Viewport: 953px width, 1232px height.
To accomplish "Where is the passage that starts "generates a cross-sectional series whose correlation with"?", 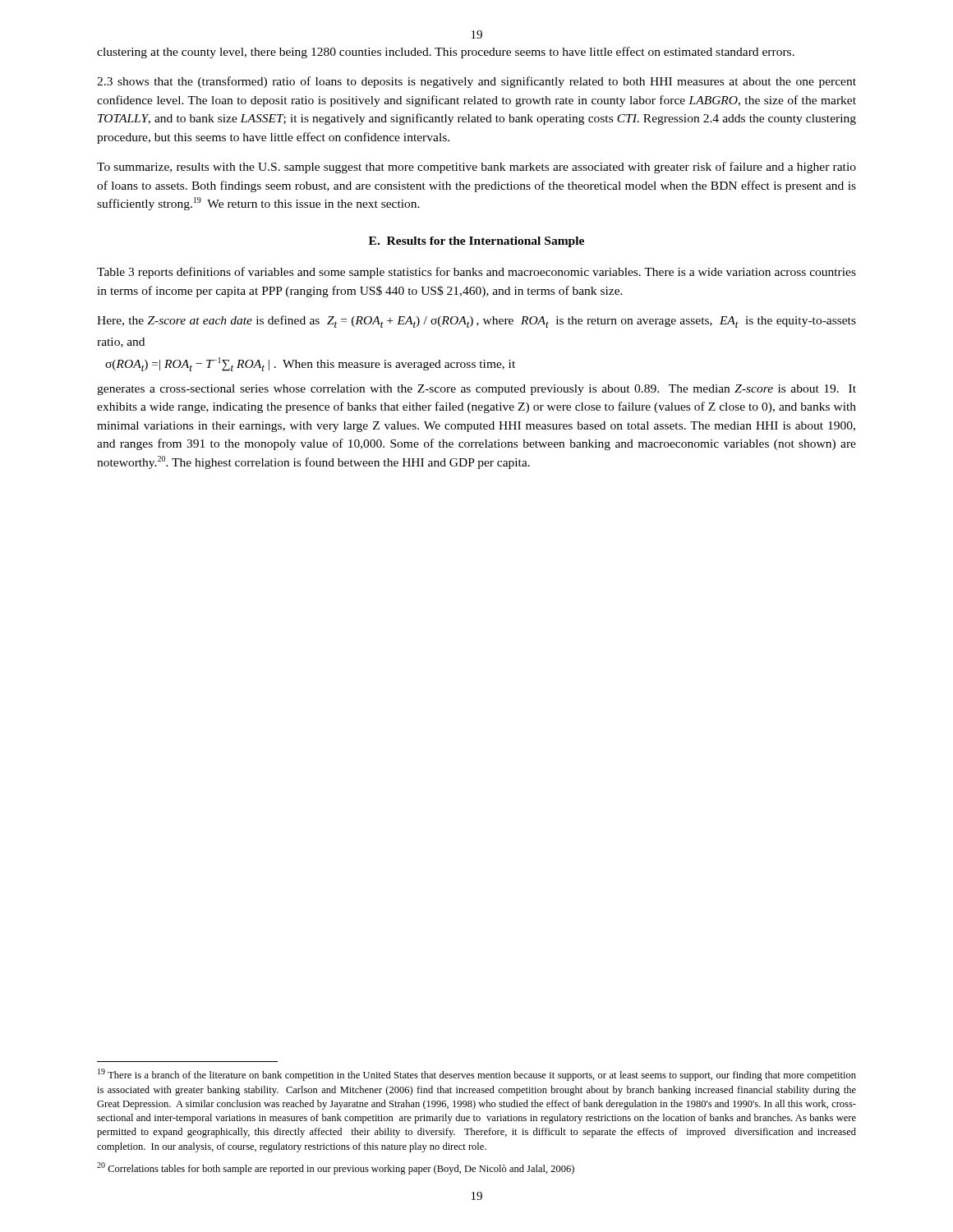I will click(x=476, y=425).
